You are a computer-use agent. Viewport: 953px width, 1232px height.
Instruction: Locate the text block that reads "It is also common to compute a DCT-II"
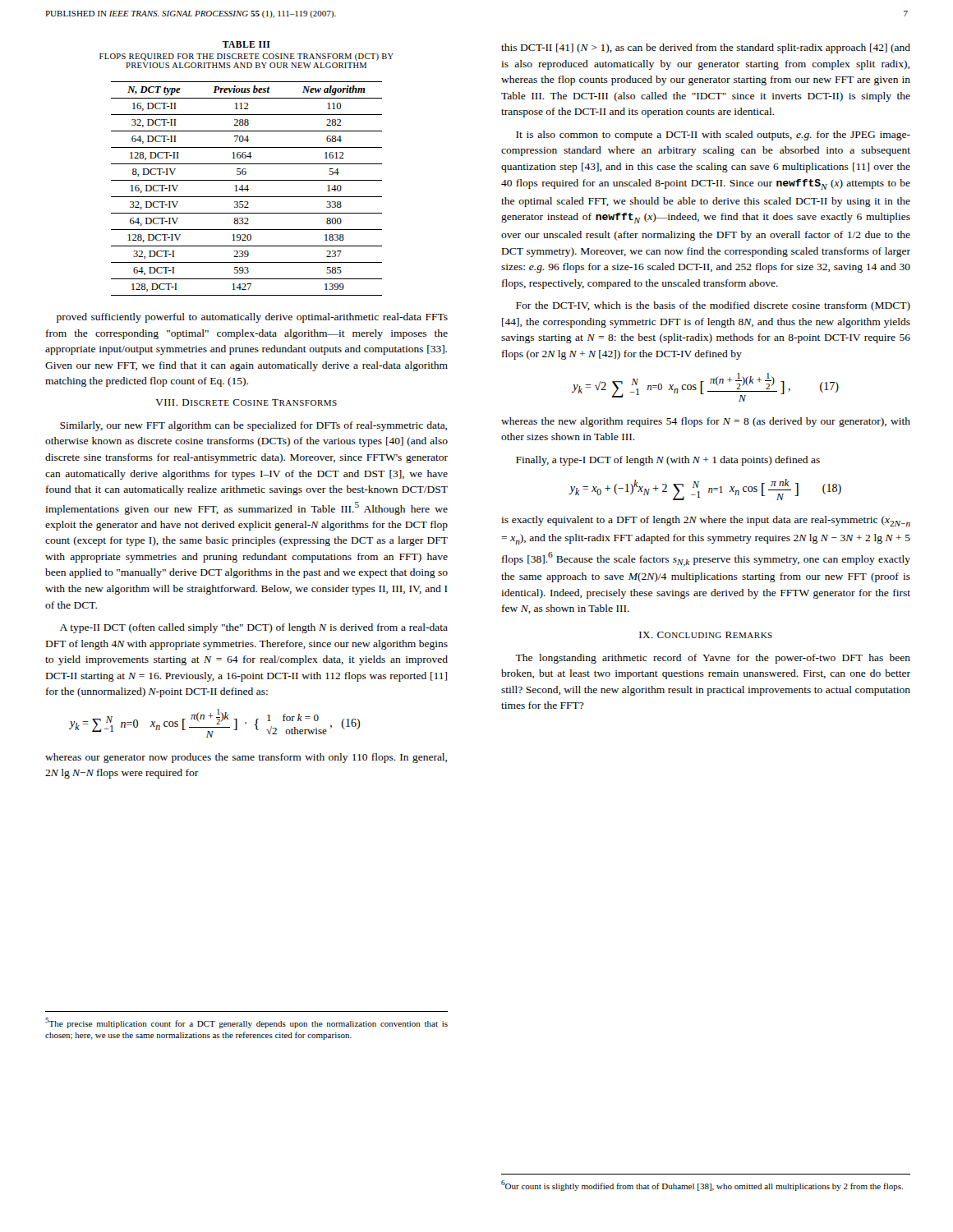click(706, 208)
